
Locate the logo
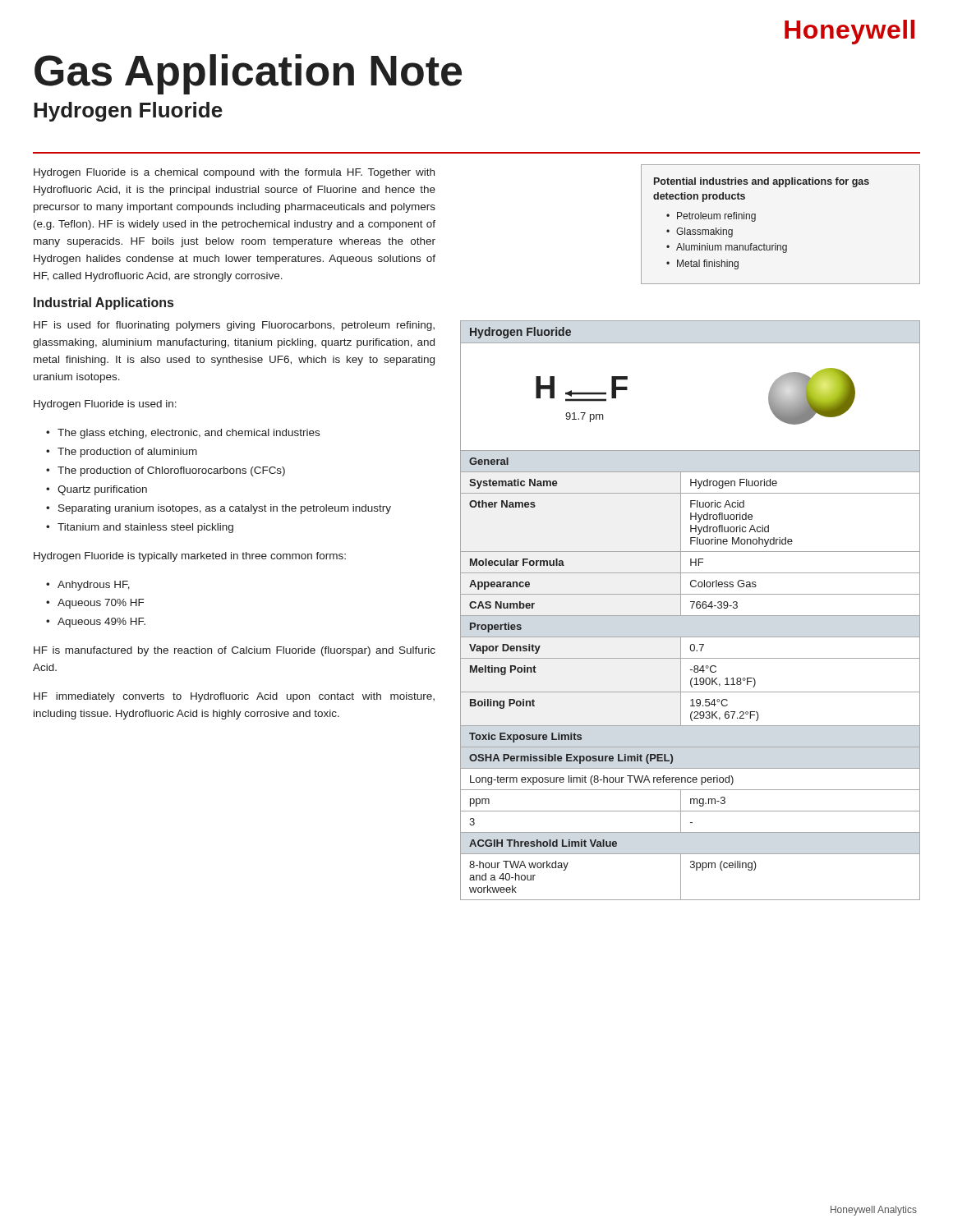coord(850,30)
